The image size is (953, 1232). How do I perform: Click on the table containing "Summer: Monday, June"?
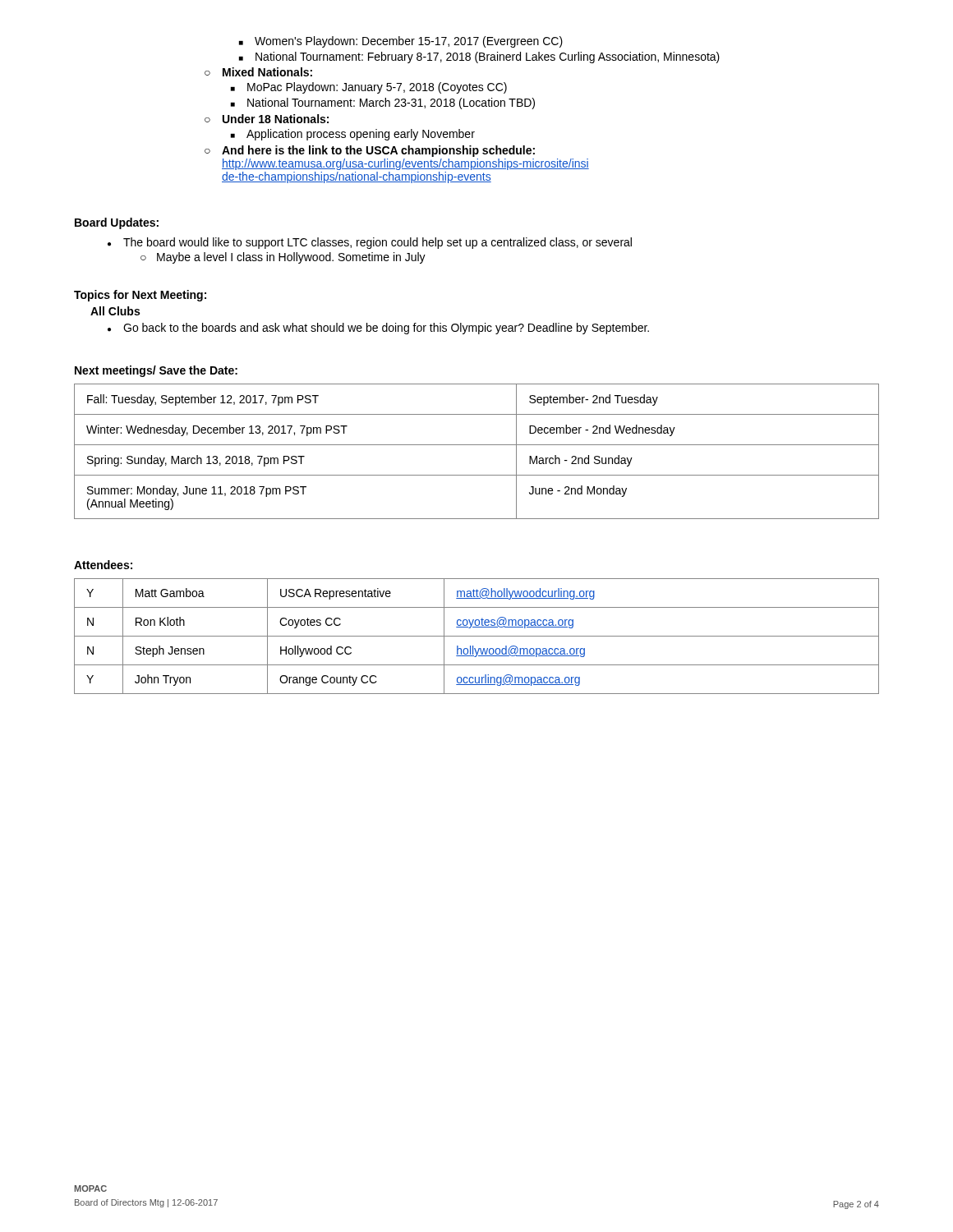[x=476, y=451]
